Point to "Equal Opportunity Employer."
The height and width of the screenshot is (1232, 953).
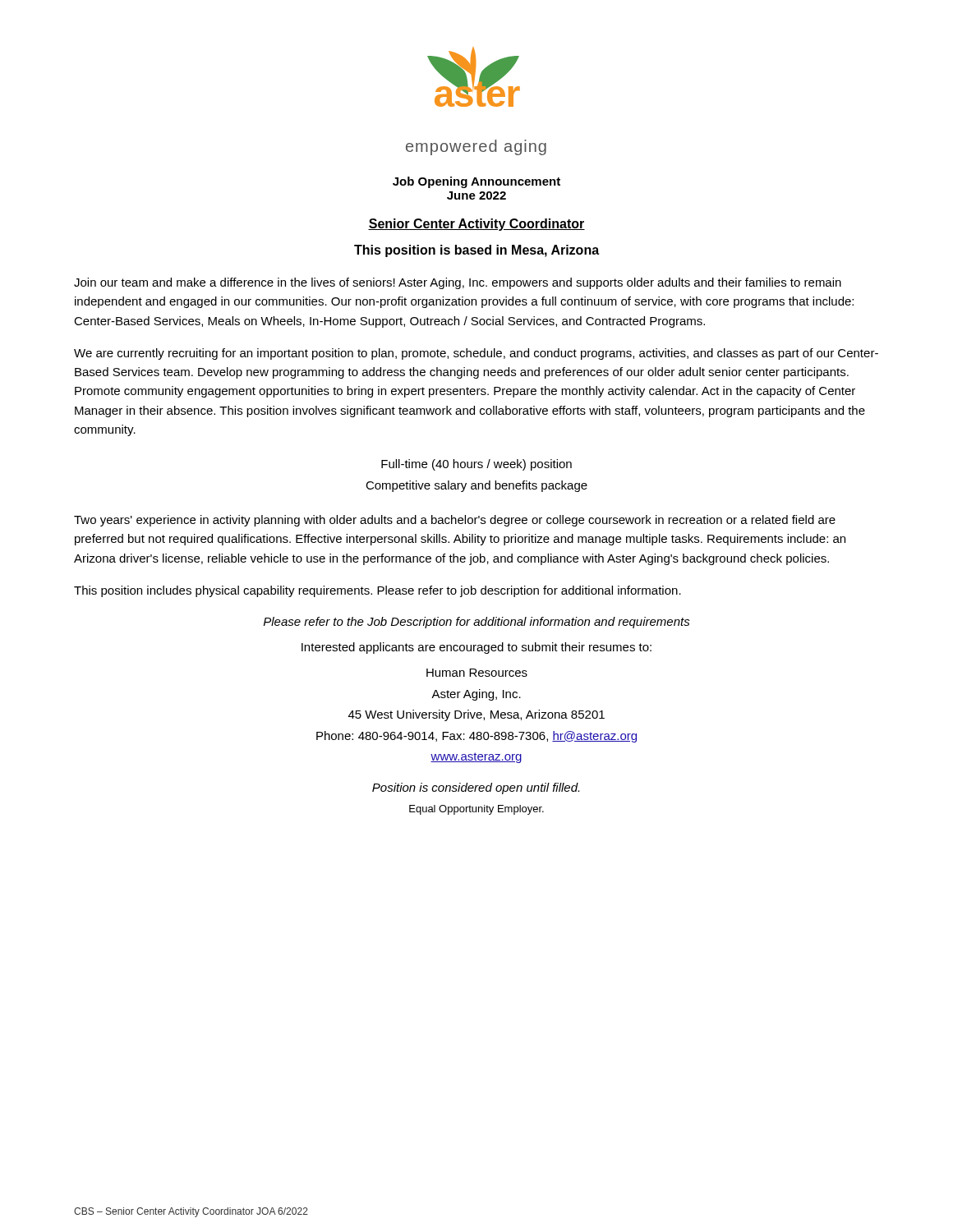[476, 808]
